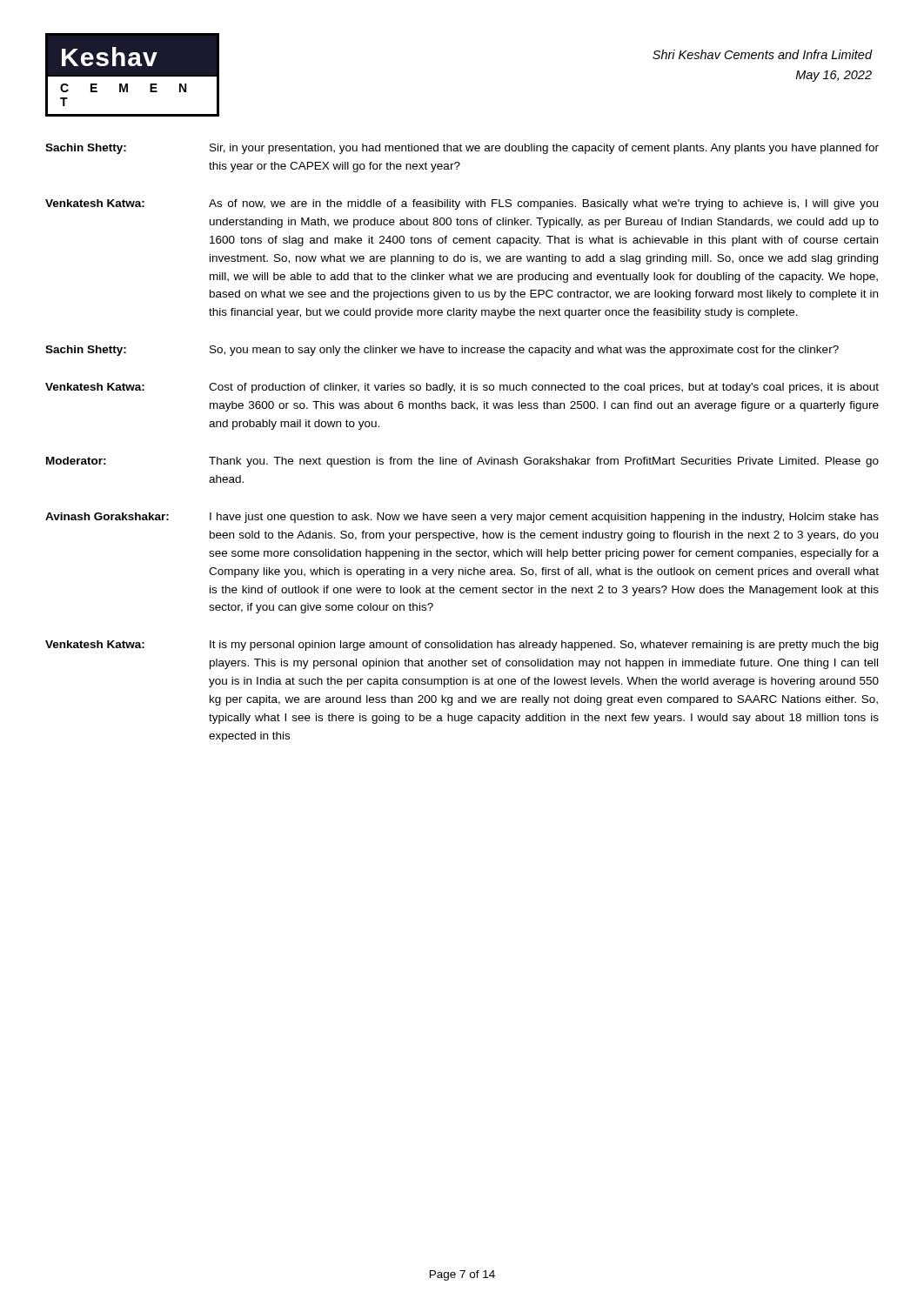The image size is (924, 1305).
Task: Find the block starting "I have just one question to ask. Now"
Action: 544,562
